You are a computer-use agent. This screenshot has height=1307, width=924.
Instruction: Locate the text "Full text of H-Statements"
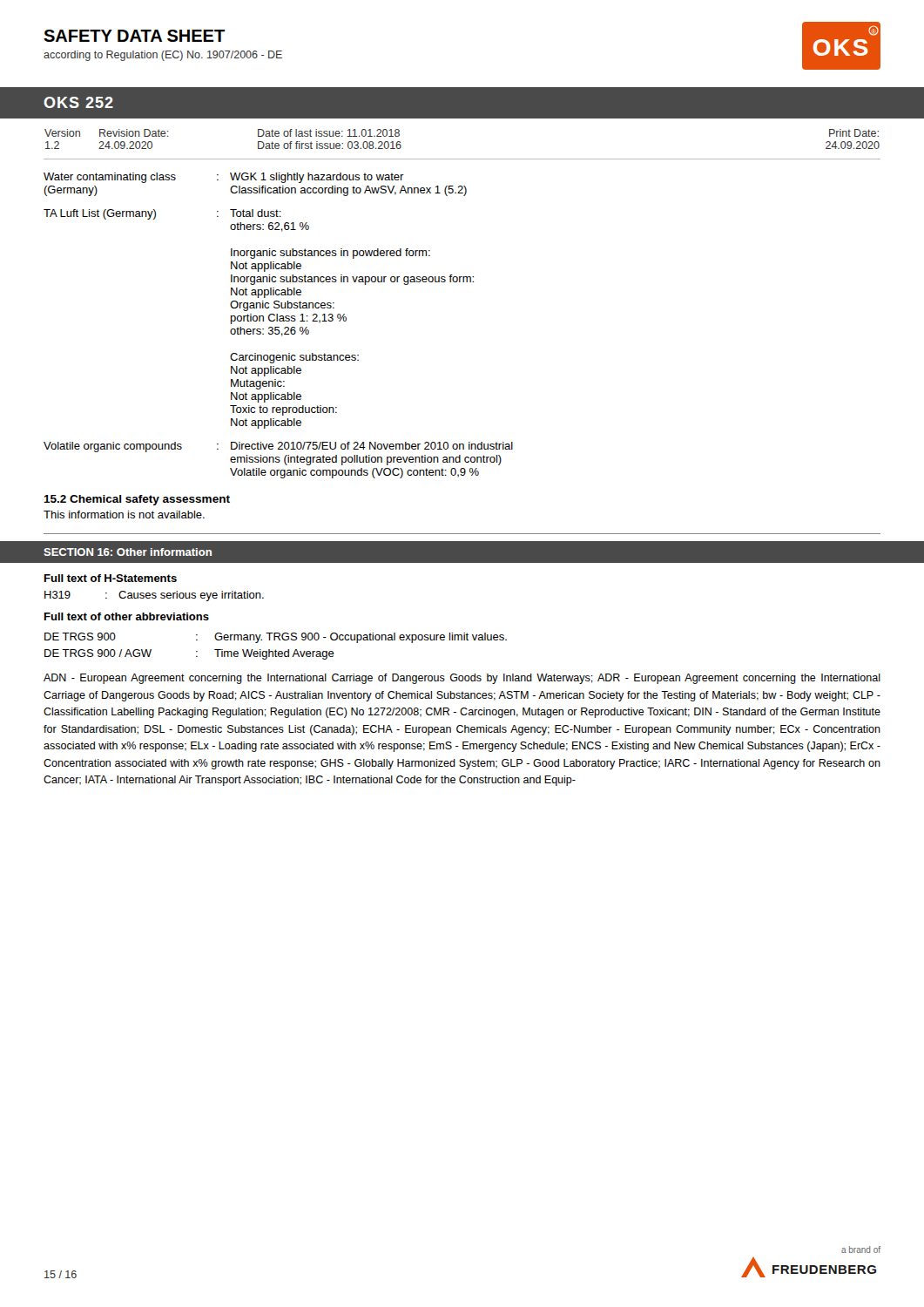tap(110, 578)
